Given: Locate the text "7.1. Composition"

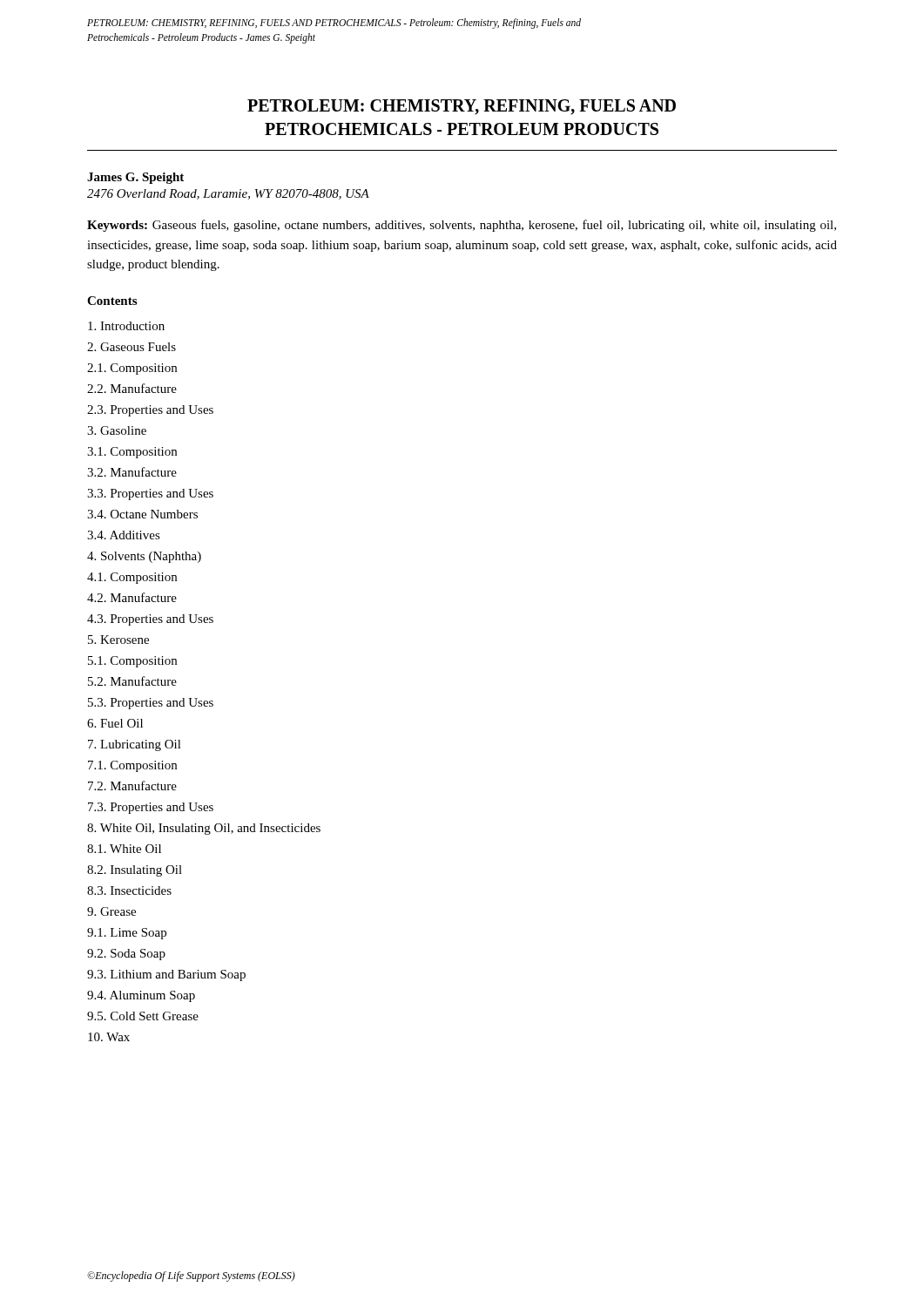Looking at the screenshot, I should click(x=132, y=765).
